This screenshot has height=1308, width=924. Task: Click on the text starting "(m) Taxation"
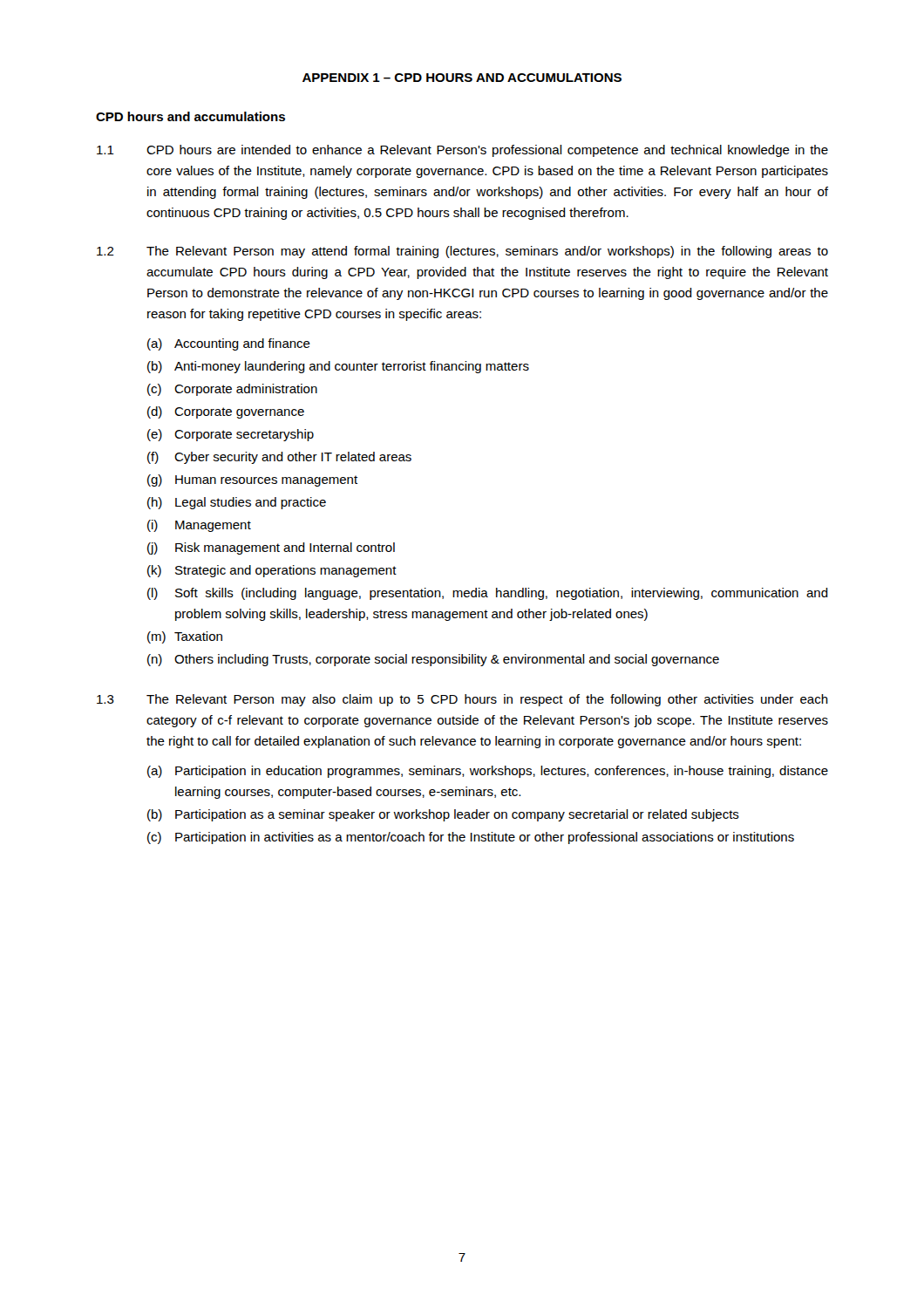coord(185,637)
